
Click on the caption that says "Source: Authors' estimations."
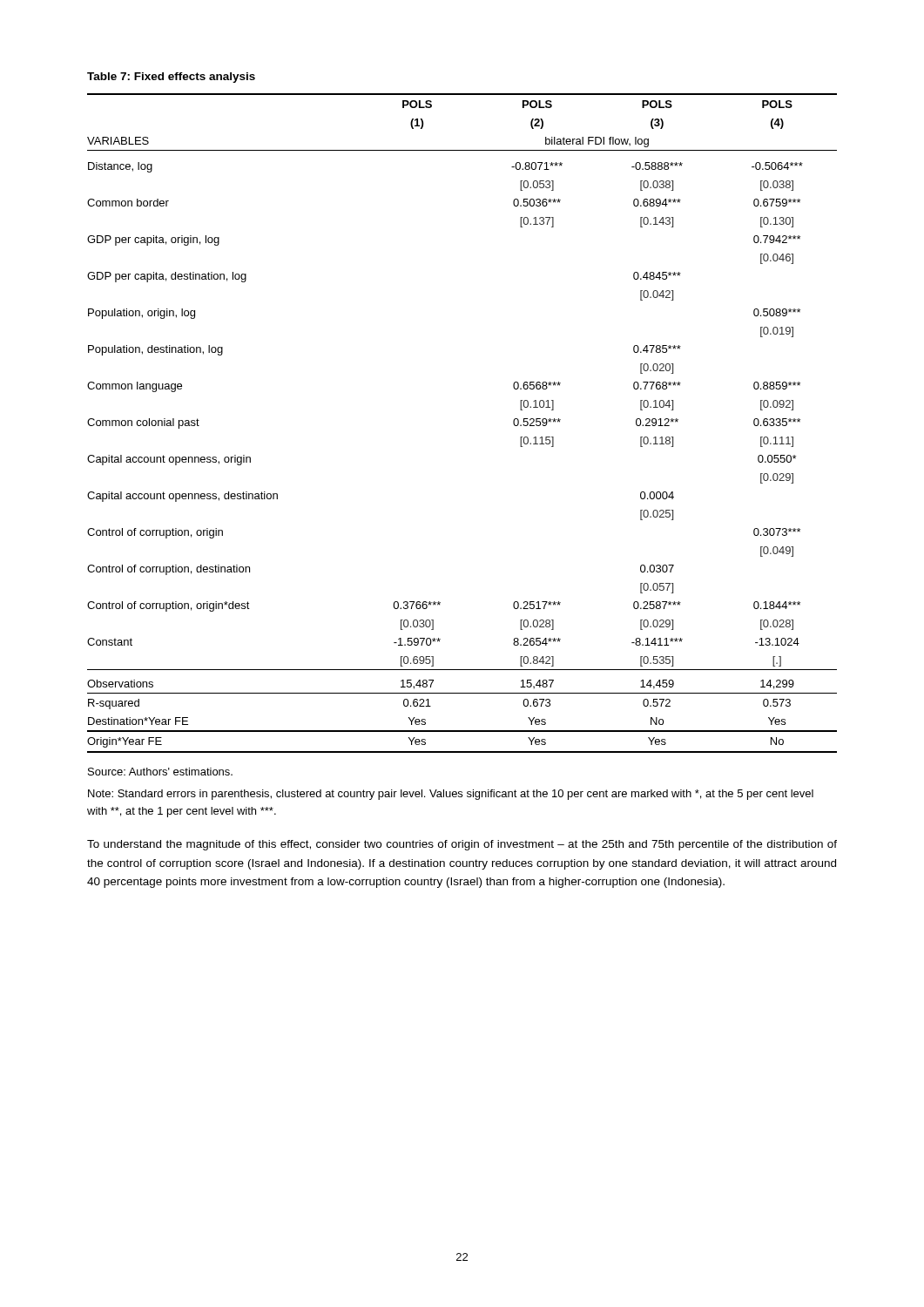pos(160,772)
